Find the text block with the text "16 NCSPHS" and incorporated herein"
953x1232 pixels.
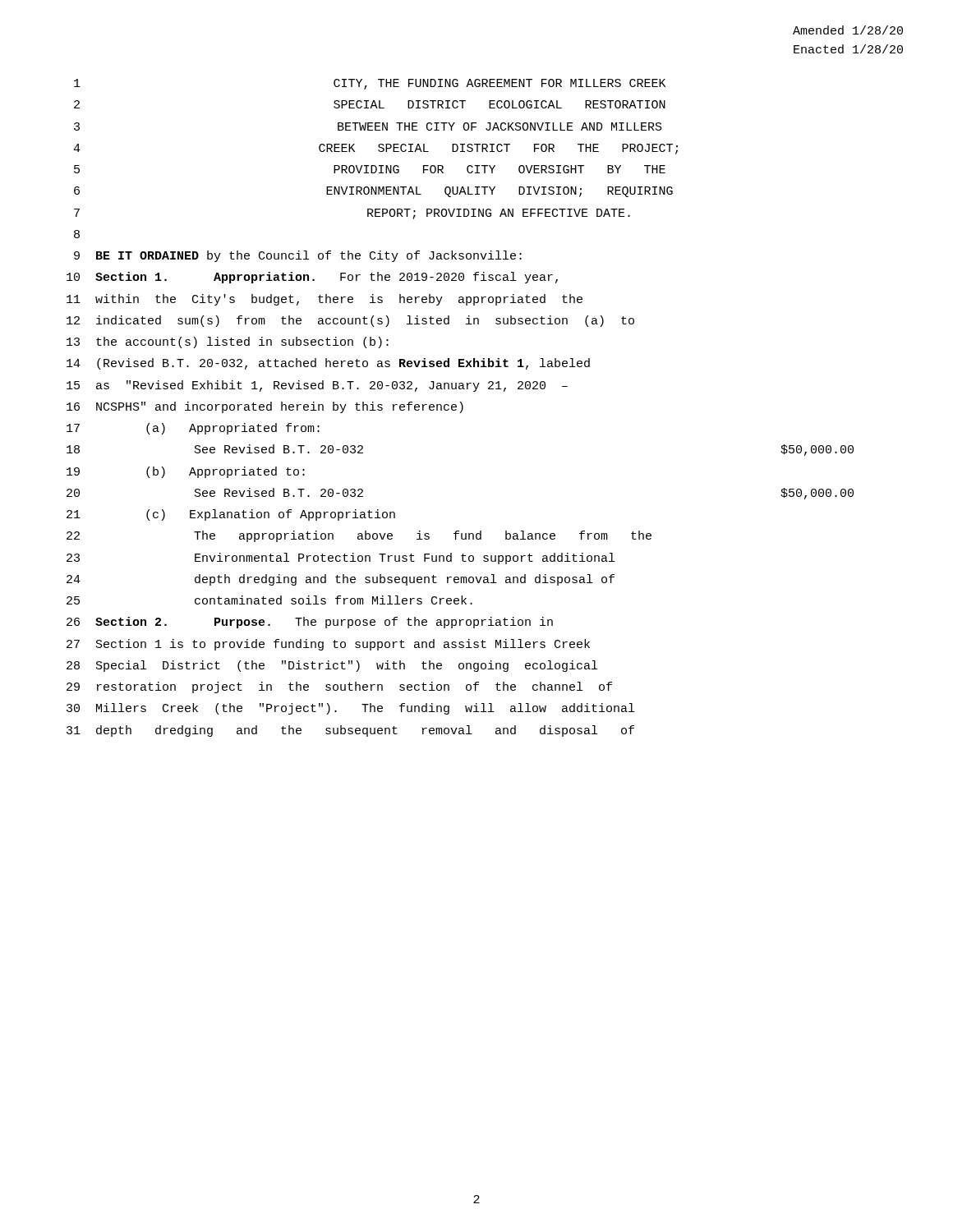pyautogui.click(x=265, y=407)
